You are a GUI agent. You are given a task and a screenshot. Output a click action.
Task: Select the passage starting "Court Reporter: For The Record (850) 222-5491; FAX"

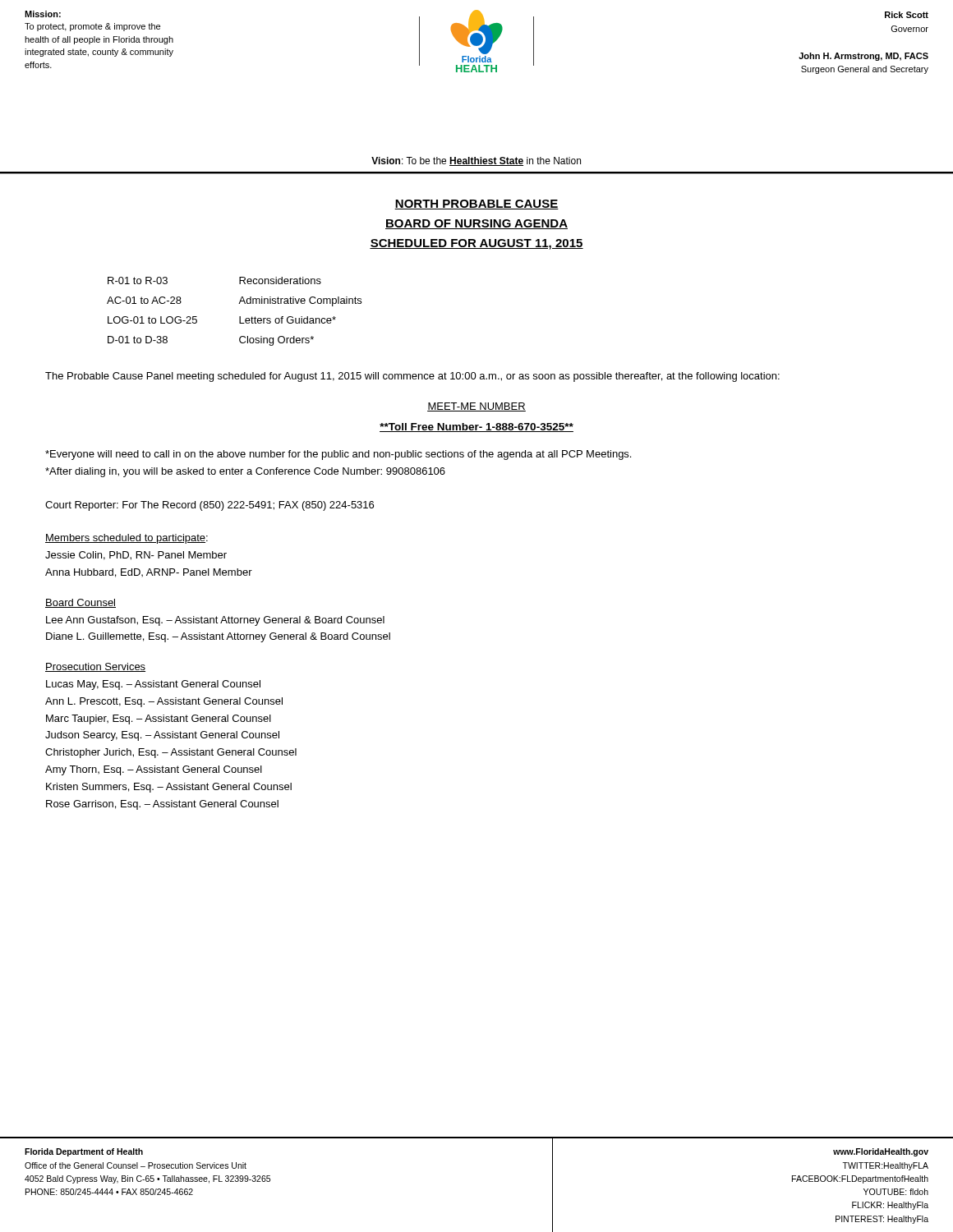tap(210, 504)
